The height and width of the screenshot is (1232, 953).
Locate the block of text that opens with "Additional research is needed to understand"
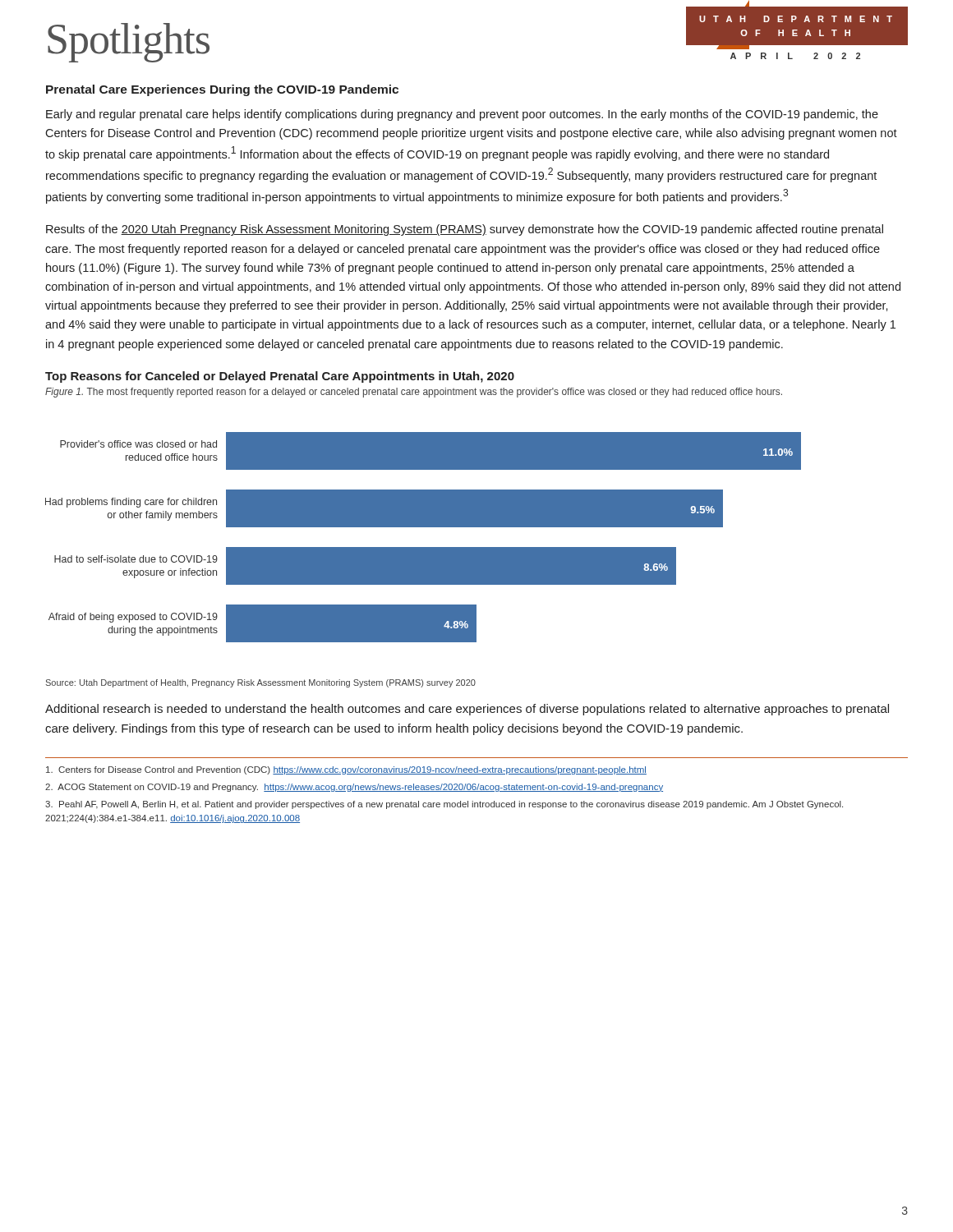(x=468, y=718)
